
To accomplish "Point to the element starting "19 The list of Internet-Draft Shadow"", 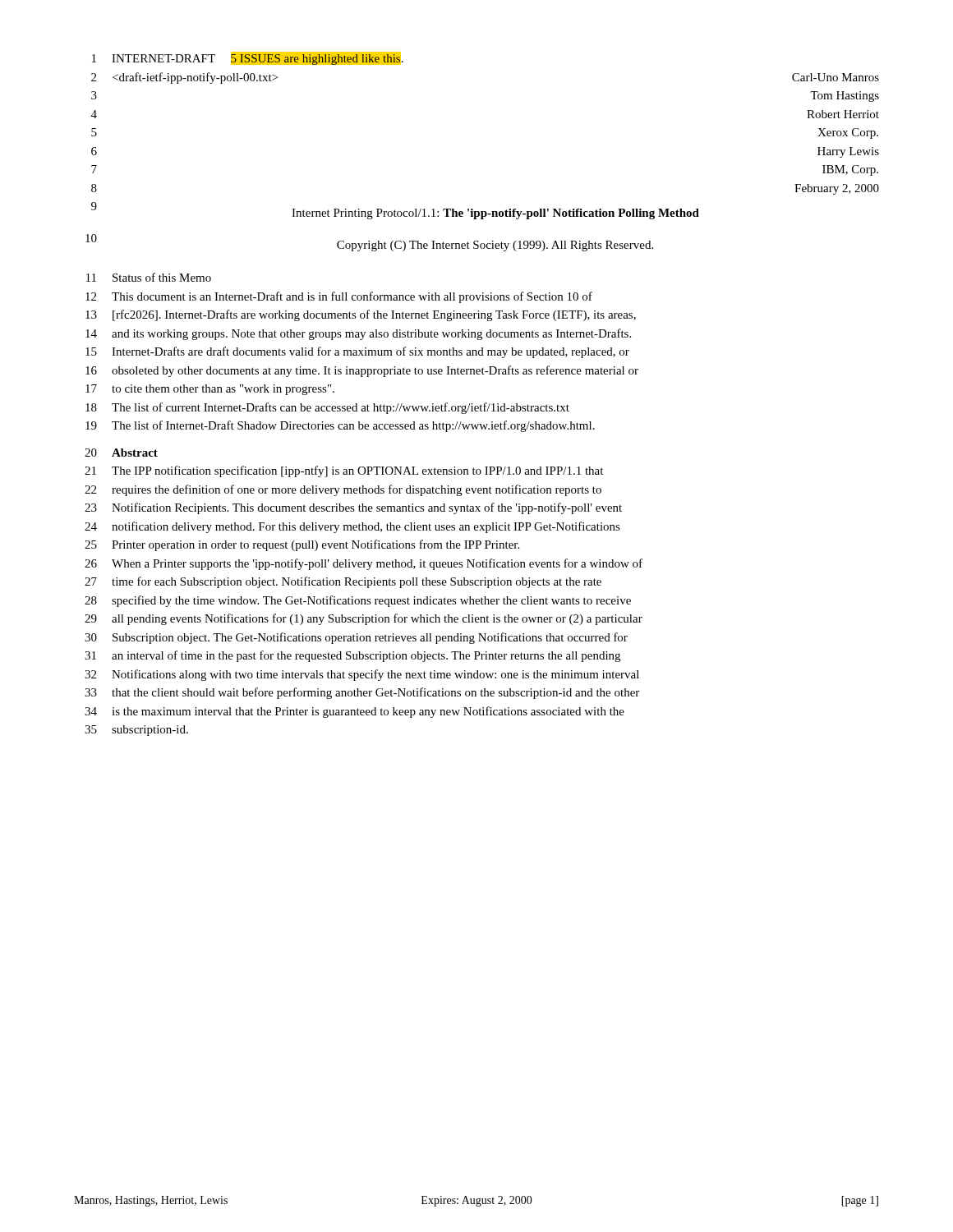I will (x=476, y=426).
